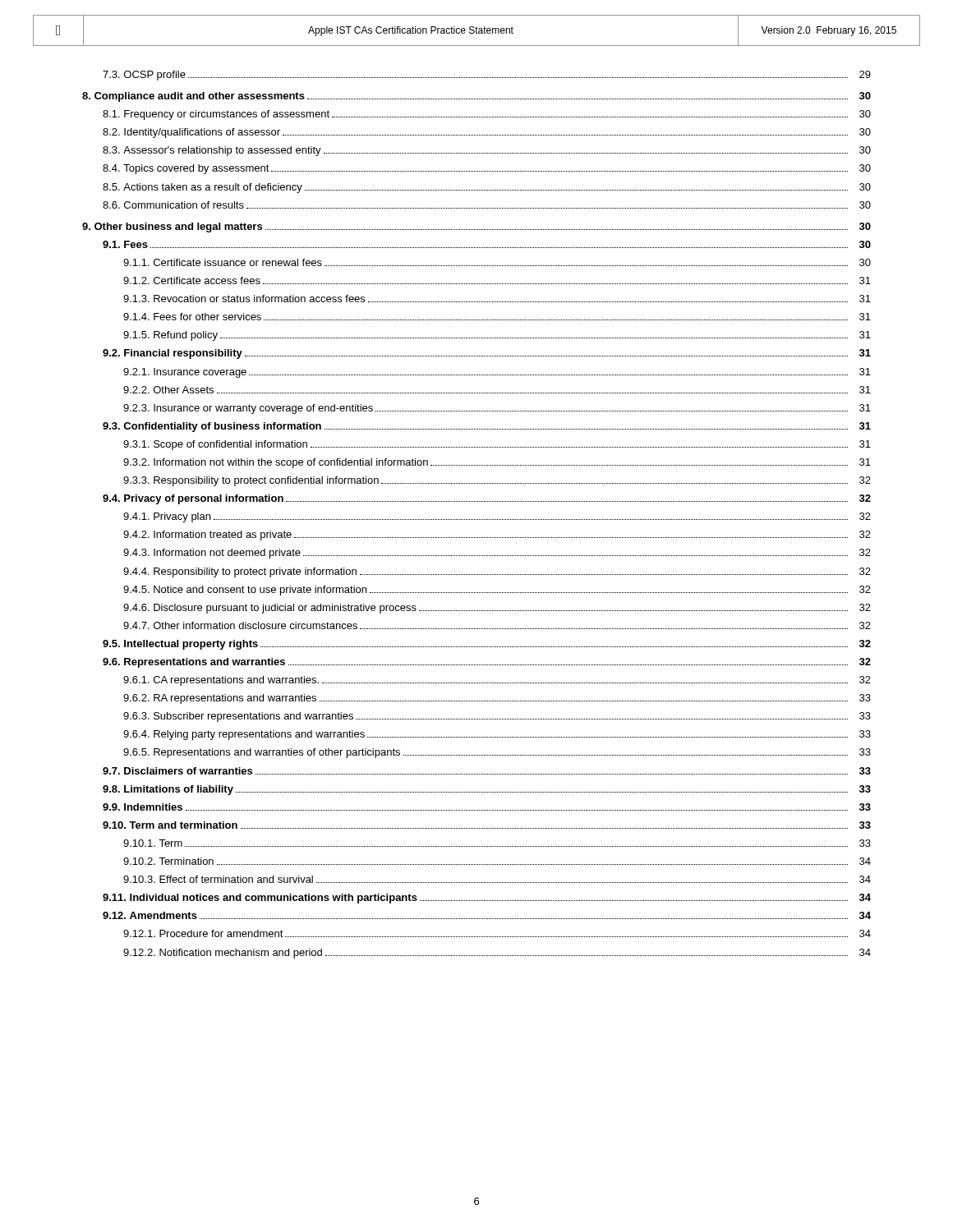Find the list item containing "9.10.1. Term 33"
Viewport: 953px width, 1232px height.
pos(497,843)
